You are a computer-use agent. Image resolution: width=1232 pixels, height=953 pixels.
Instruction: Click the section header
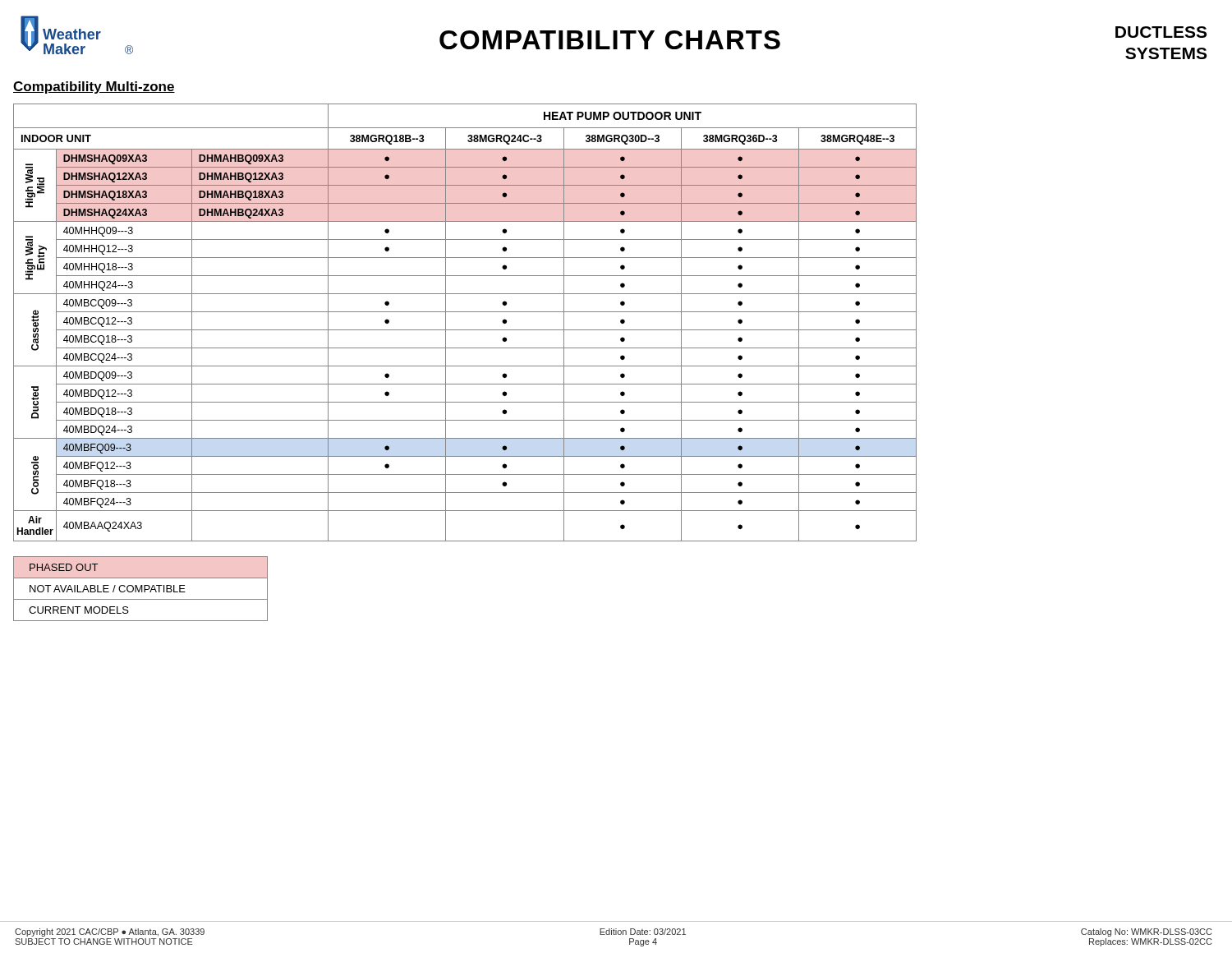(610, 87)
